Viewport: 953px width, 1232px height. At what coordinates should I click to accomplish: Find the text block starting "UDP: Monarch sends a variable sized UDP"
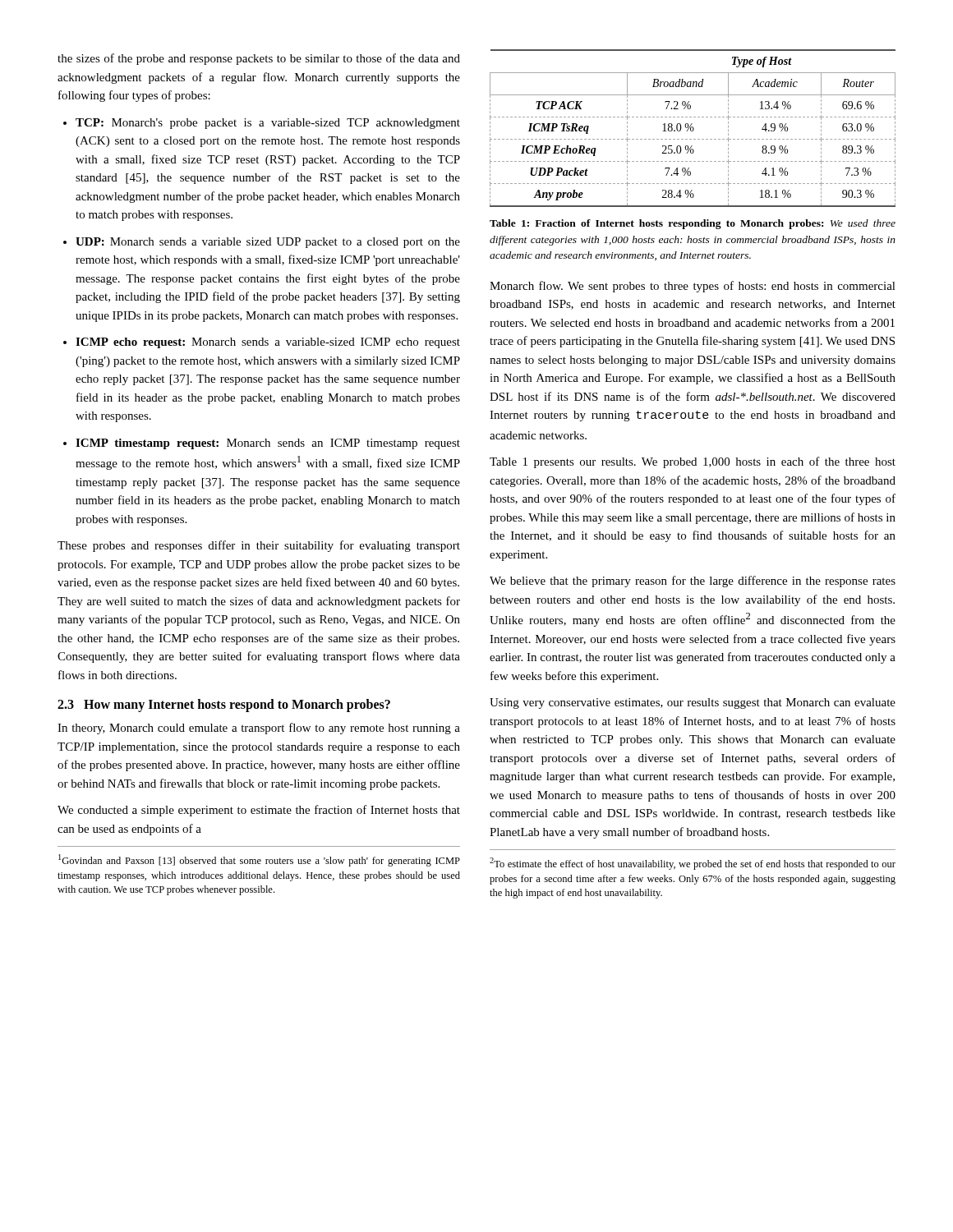268,278
